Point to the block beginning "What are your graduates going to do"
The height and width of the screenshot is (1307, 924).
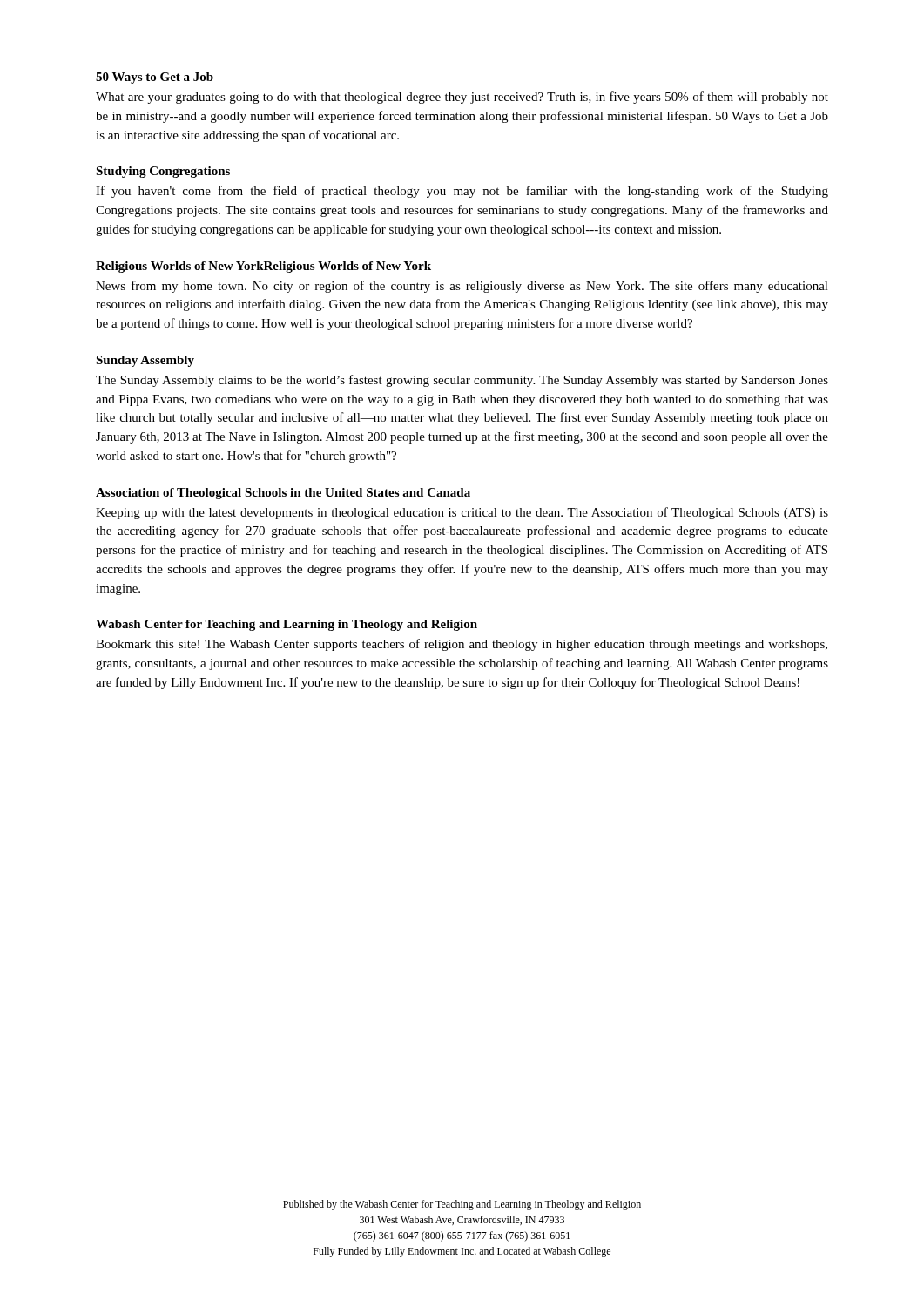[462, 116]
